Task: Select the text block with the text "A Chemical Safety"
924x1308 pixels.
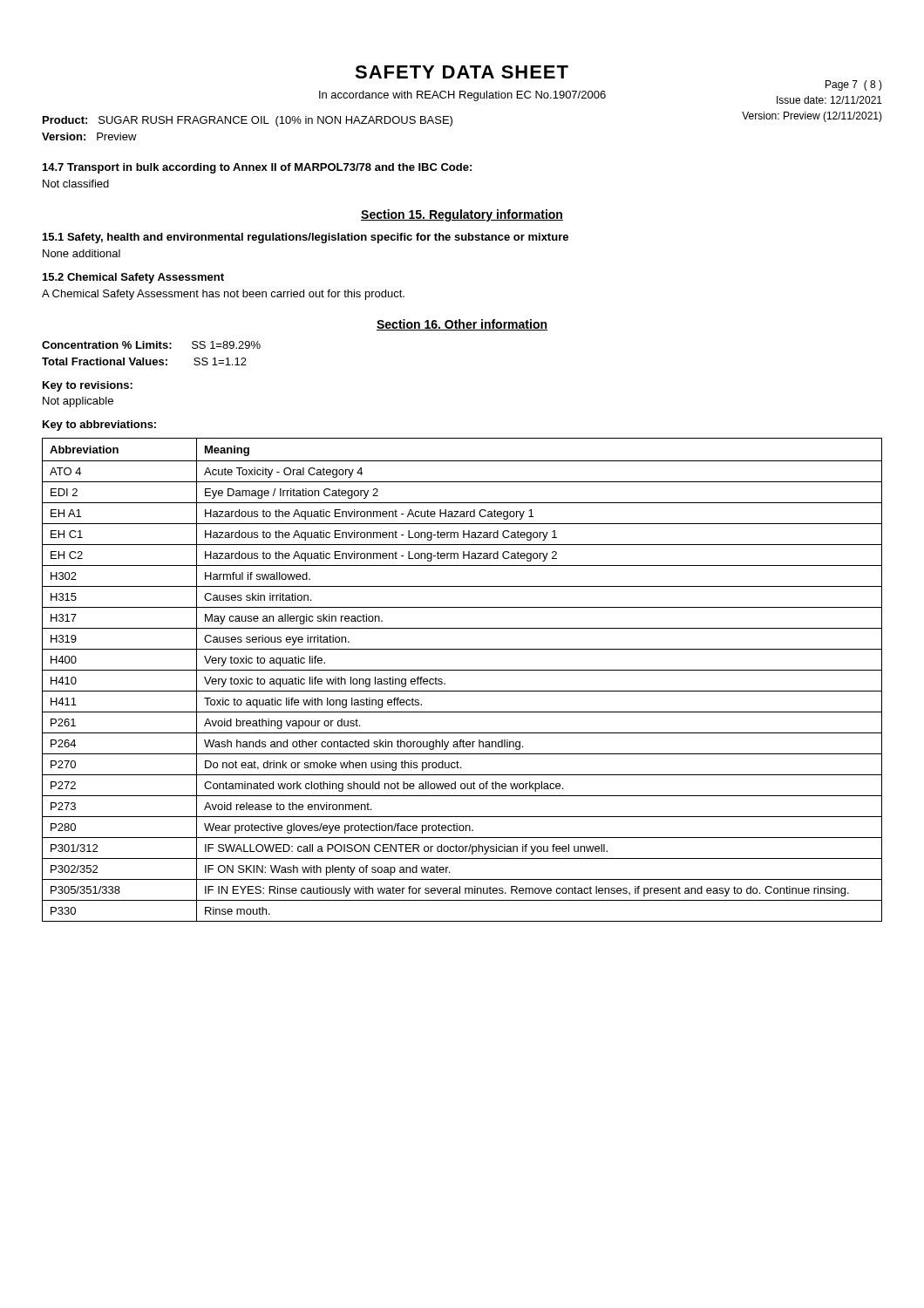Action: pyautogui.click(x=224, y=293)
